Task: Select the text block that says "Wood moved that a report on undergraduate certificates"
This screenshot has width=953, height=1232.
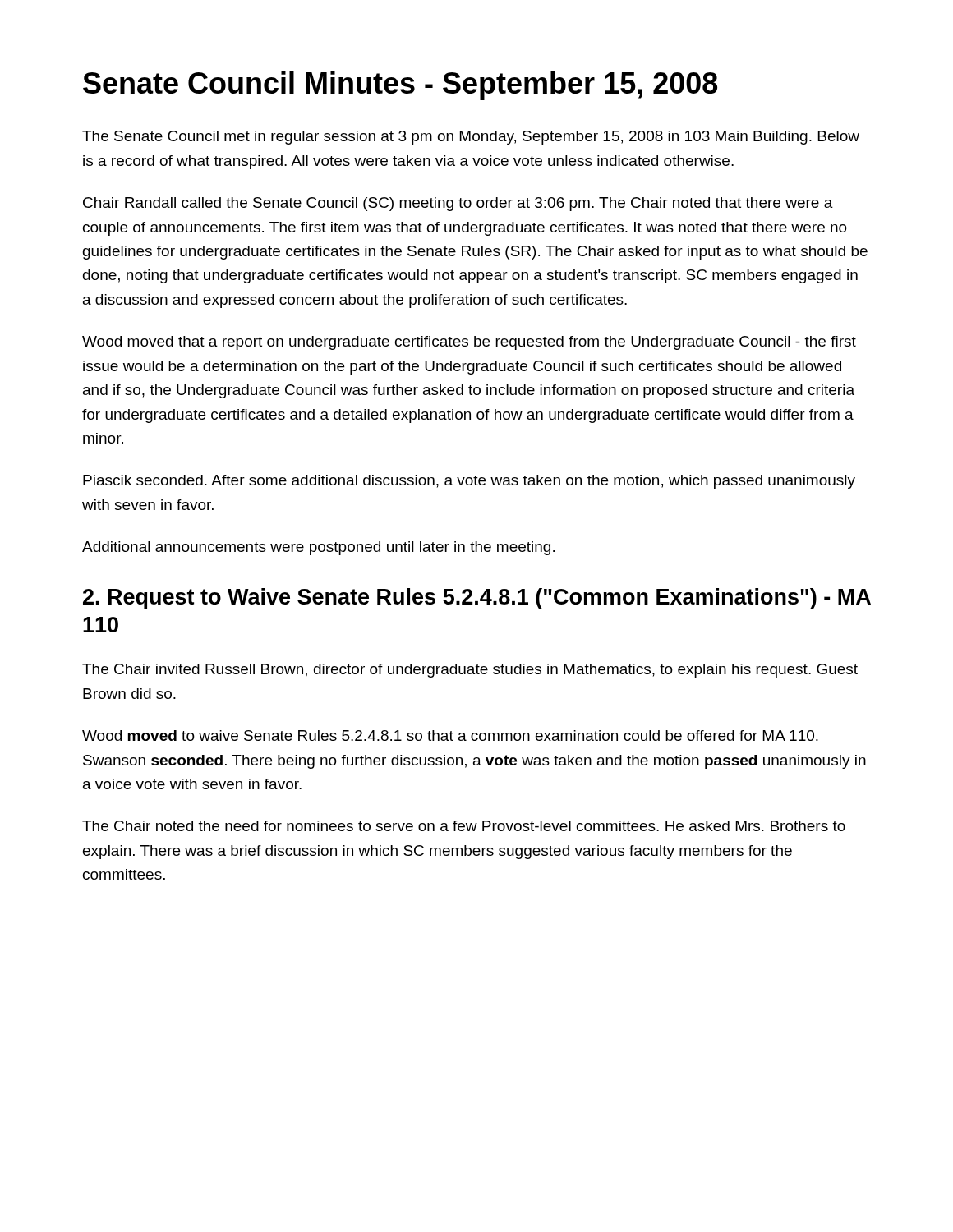Action: click(x=469, y=390)
